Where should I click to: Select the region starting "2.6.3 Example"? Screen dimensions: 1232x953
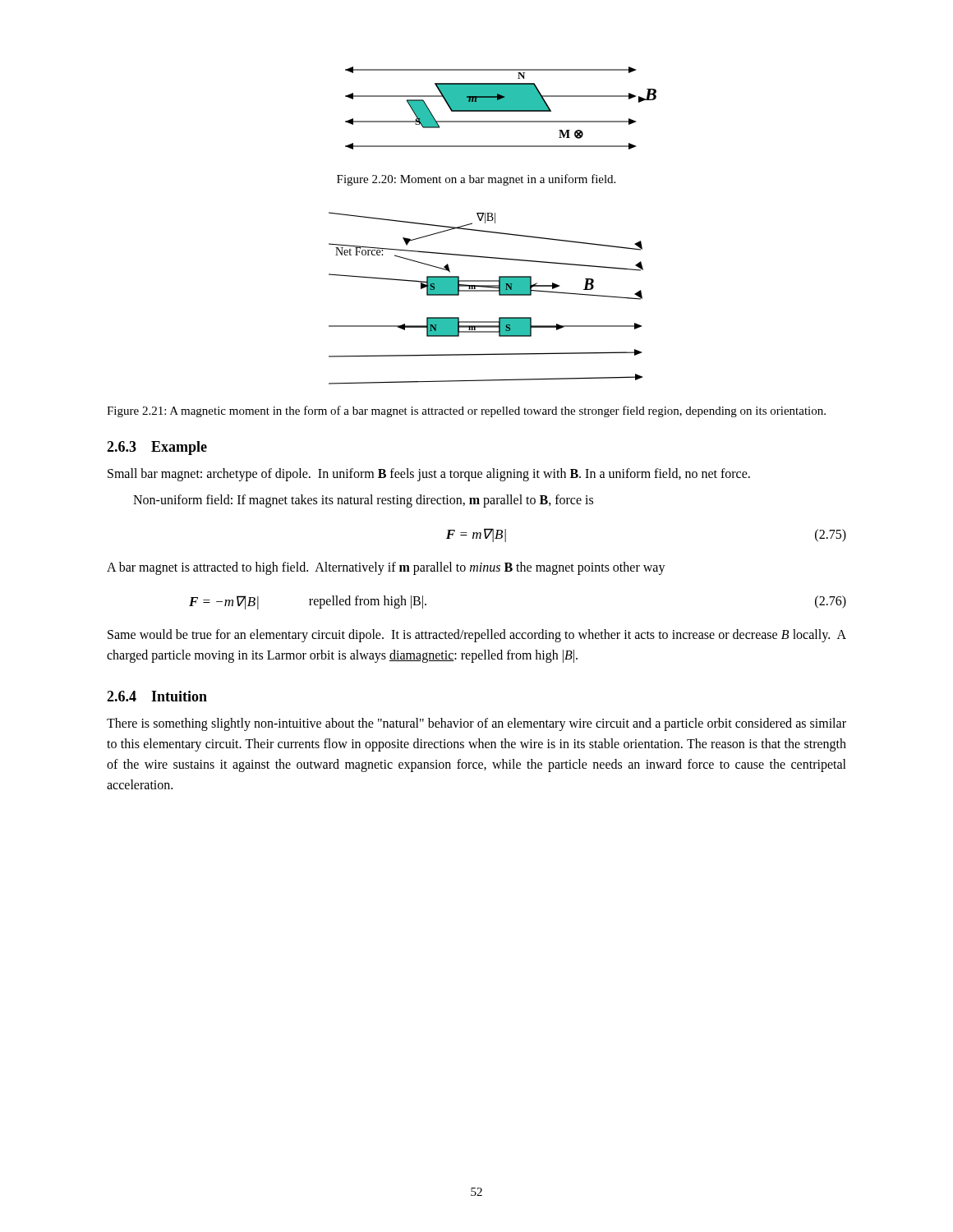[157, 446]
